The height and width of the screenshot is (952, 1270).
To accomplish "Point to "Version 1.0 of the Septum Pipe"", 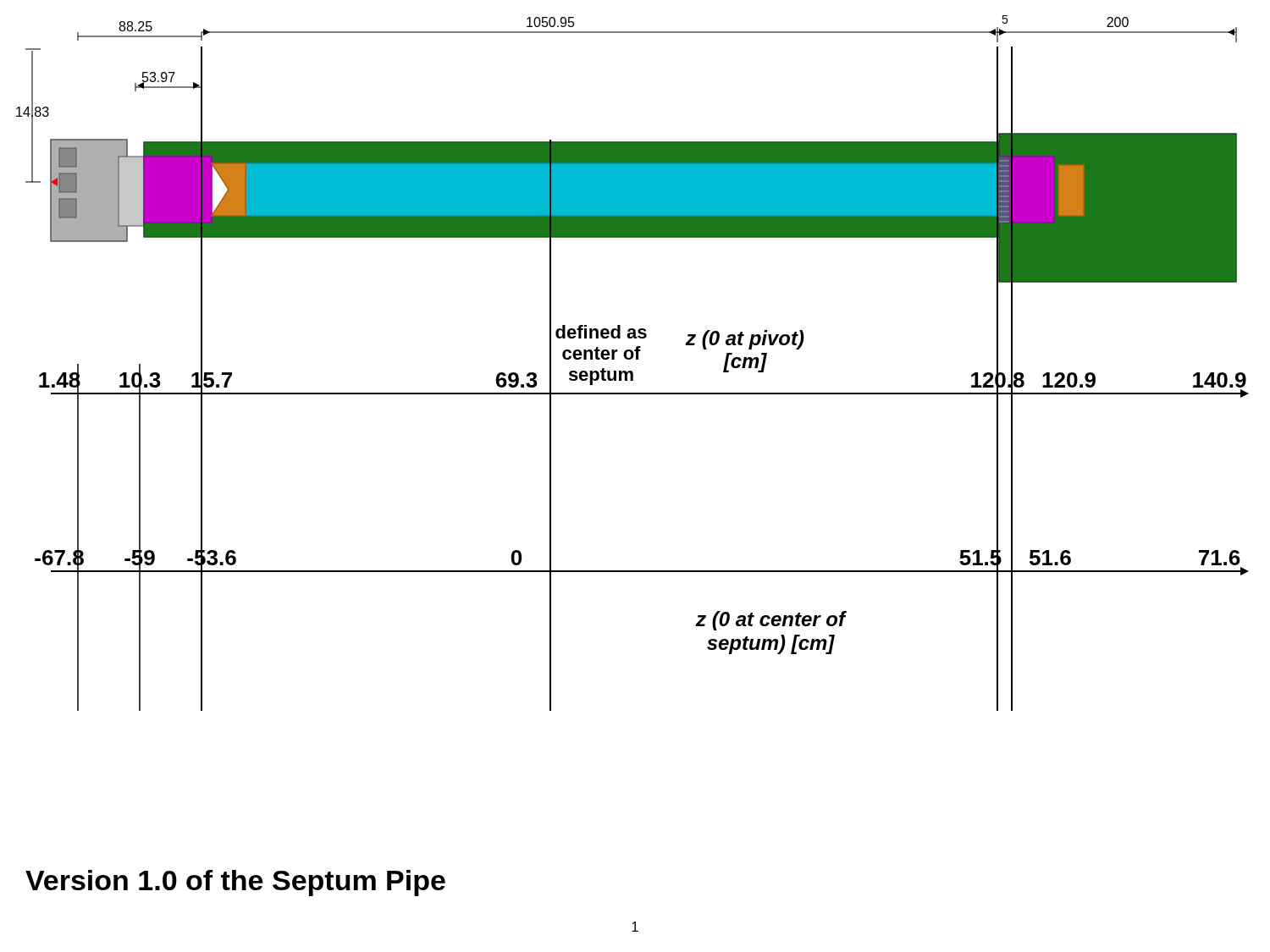I will [236, 880].
